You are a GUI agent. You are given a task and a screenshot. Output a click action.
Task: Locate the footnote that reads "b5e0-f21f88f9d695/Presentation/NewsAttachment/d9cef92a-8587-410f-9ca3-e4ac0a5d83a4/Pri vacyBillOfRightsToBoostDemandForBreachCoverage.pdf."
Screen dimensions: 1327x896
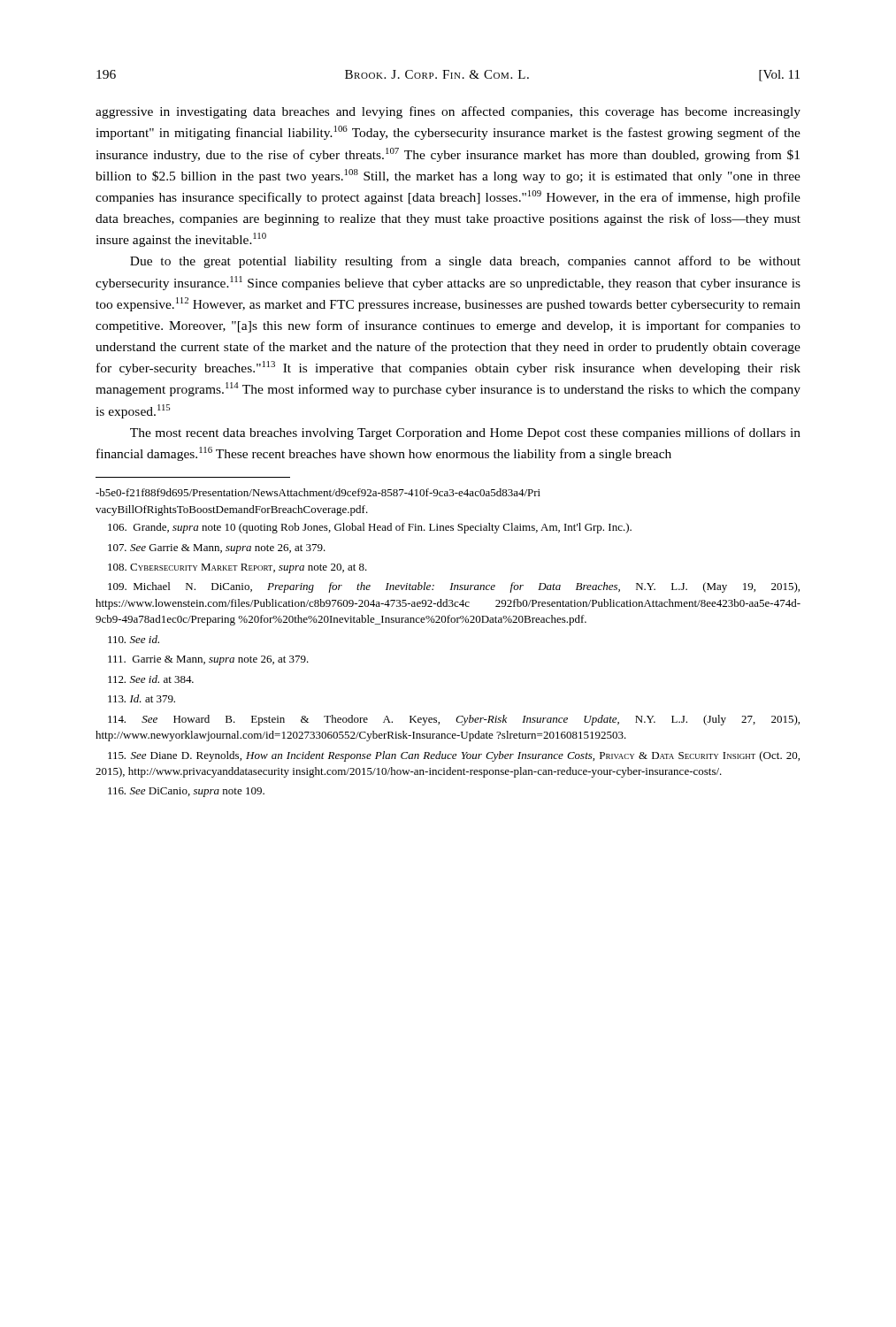[x=318, y=501]
